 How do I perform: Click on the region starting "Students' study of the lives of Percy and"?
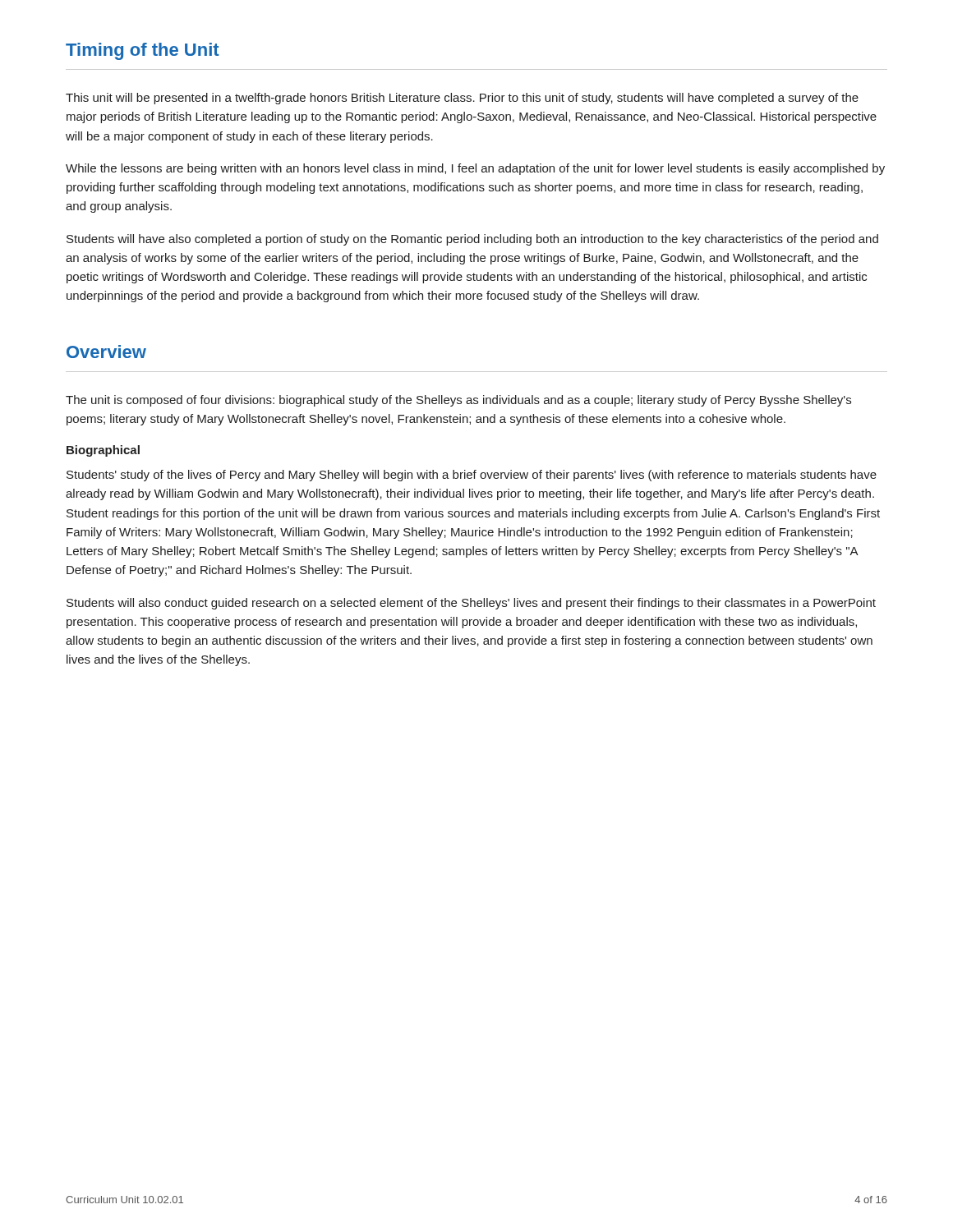473,522
